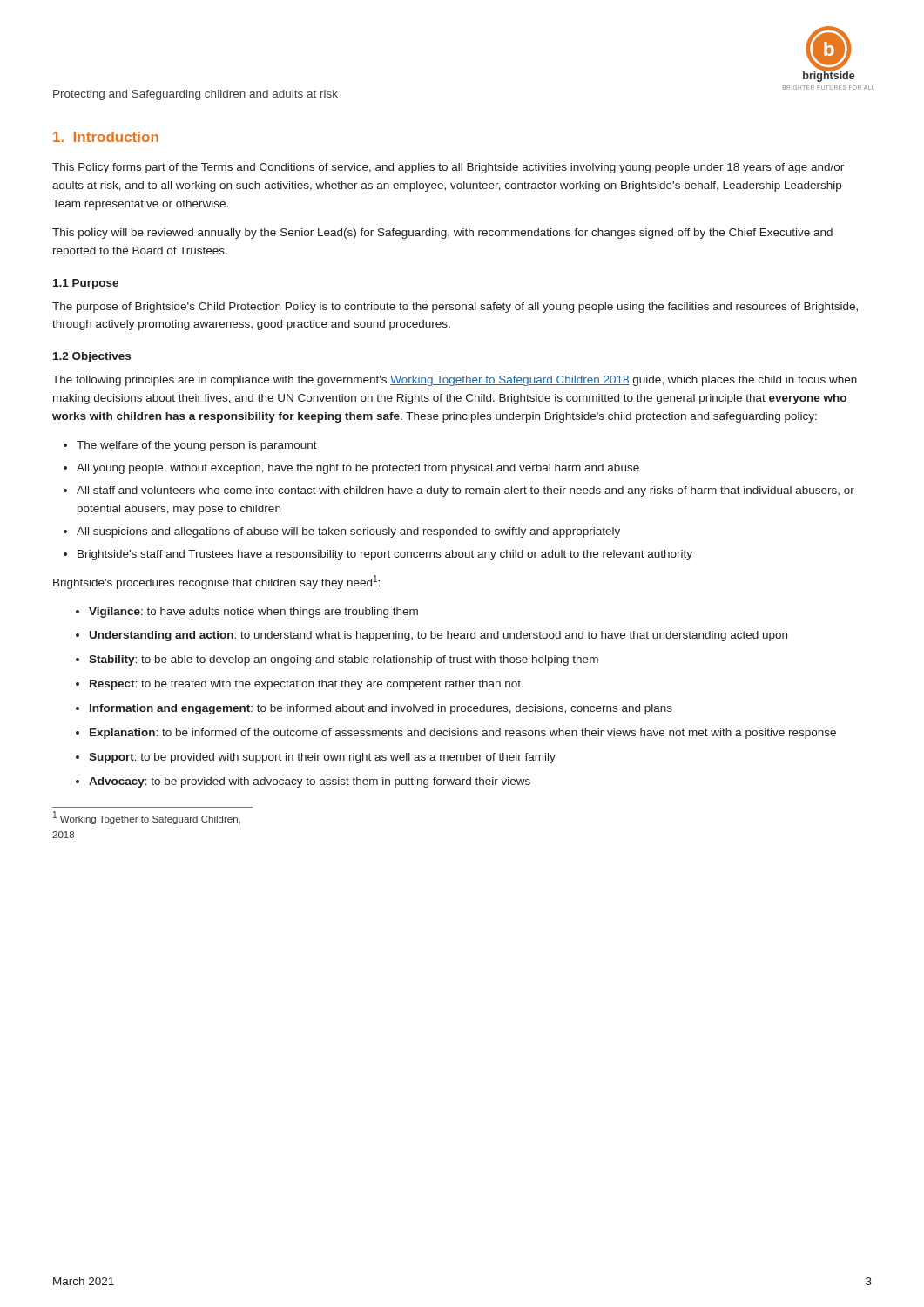Screen dimensions: 1307x924
Task: Point to the region starting "This policy will be"
Action: [462, 242]
